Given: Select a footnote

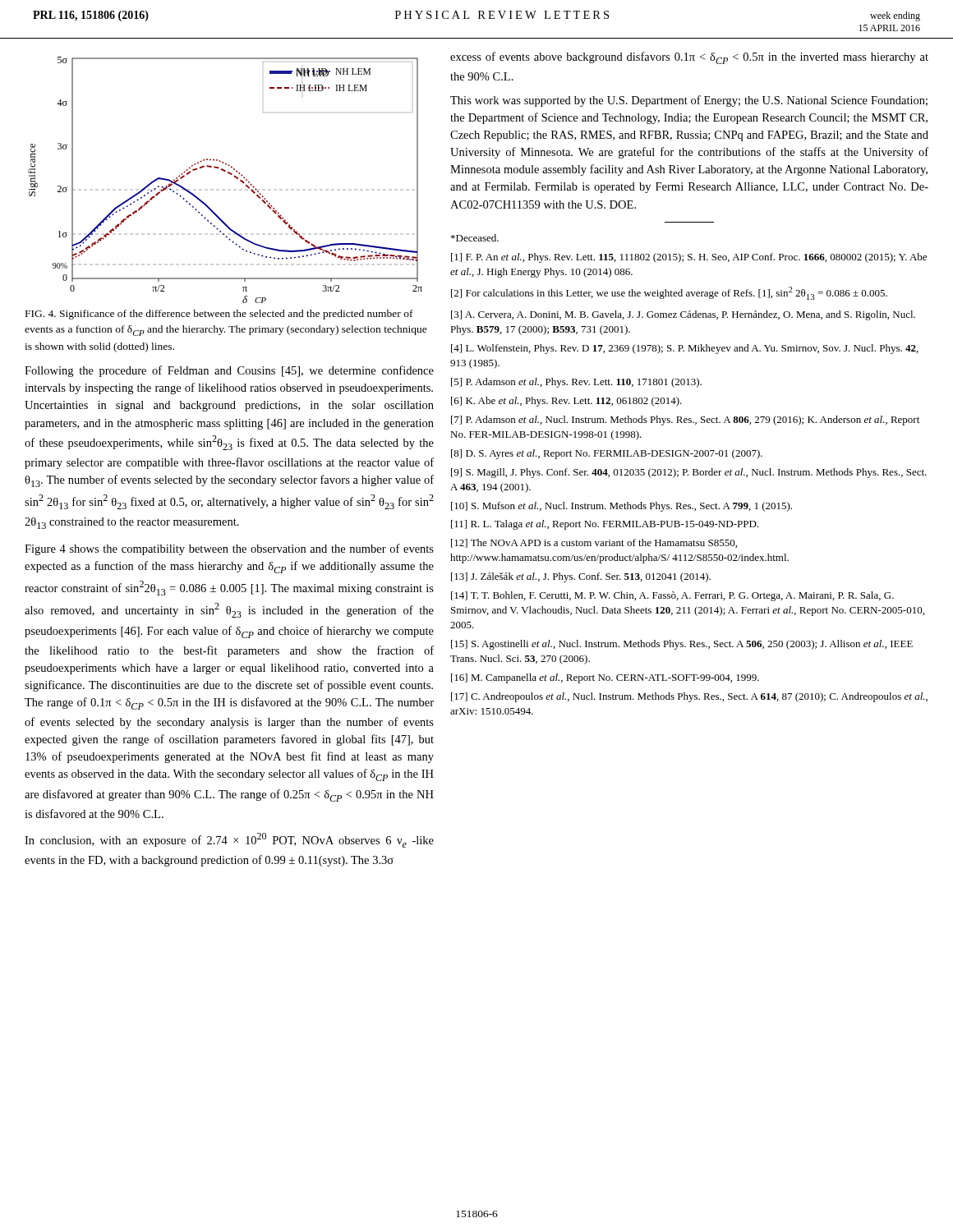Looking at the screenshot, I should point(475,237).
